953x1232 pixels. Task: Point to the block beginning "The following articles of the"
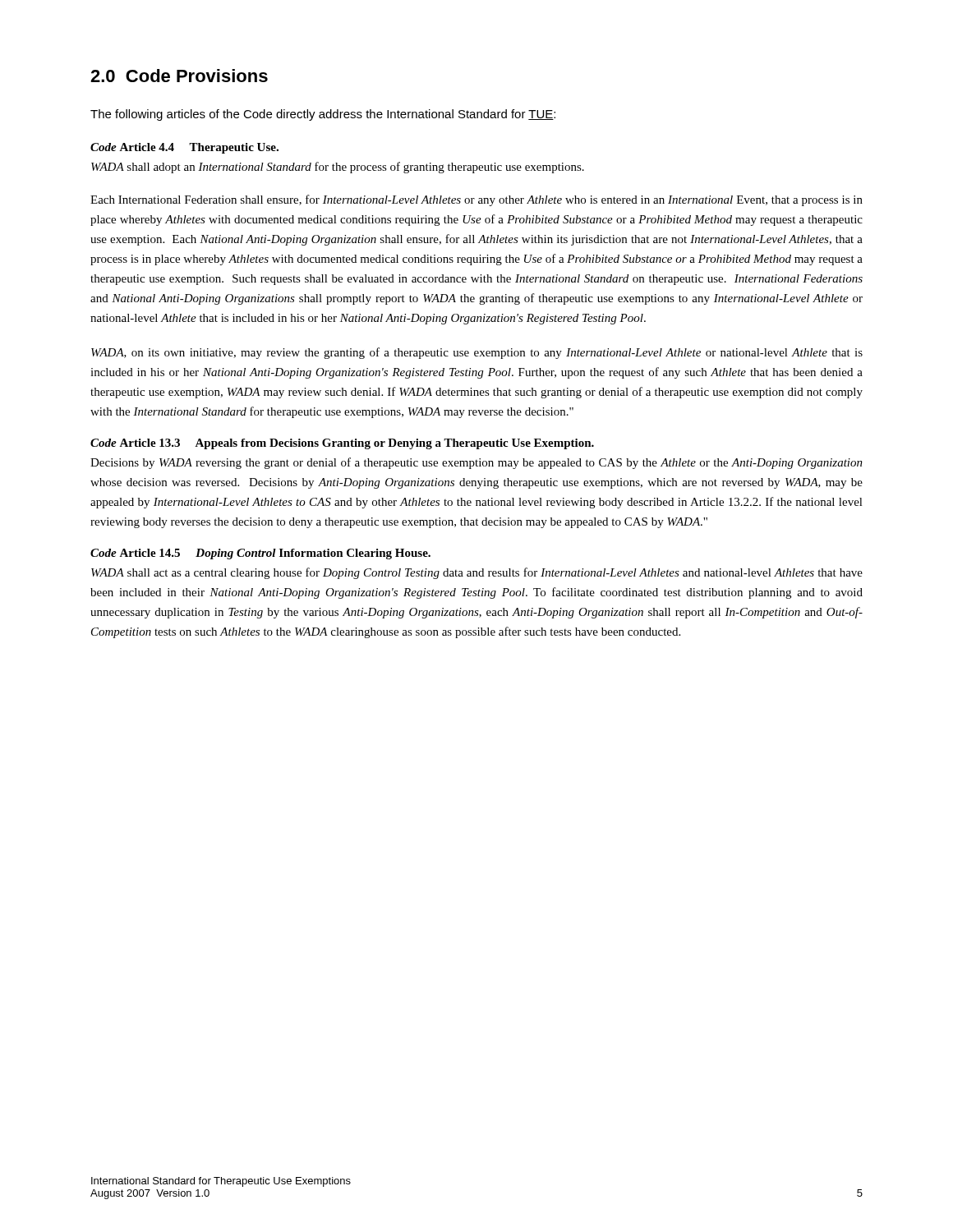click(x=323, y=114)
